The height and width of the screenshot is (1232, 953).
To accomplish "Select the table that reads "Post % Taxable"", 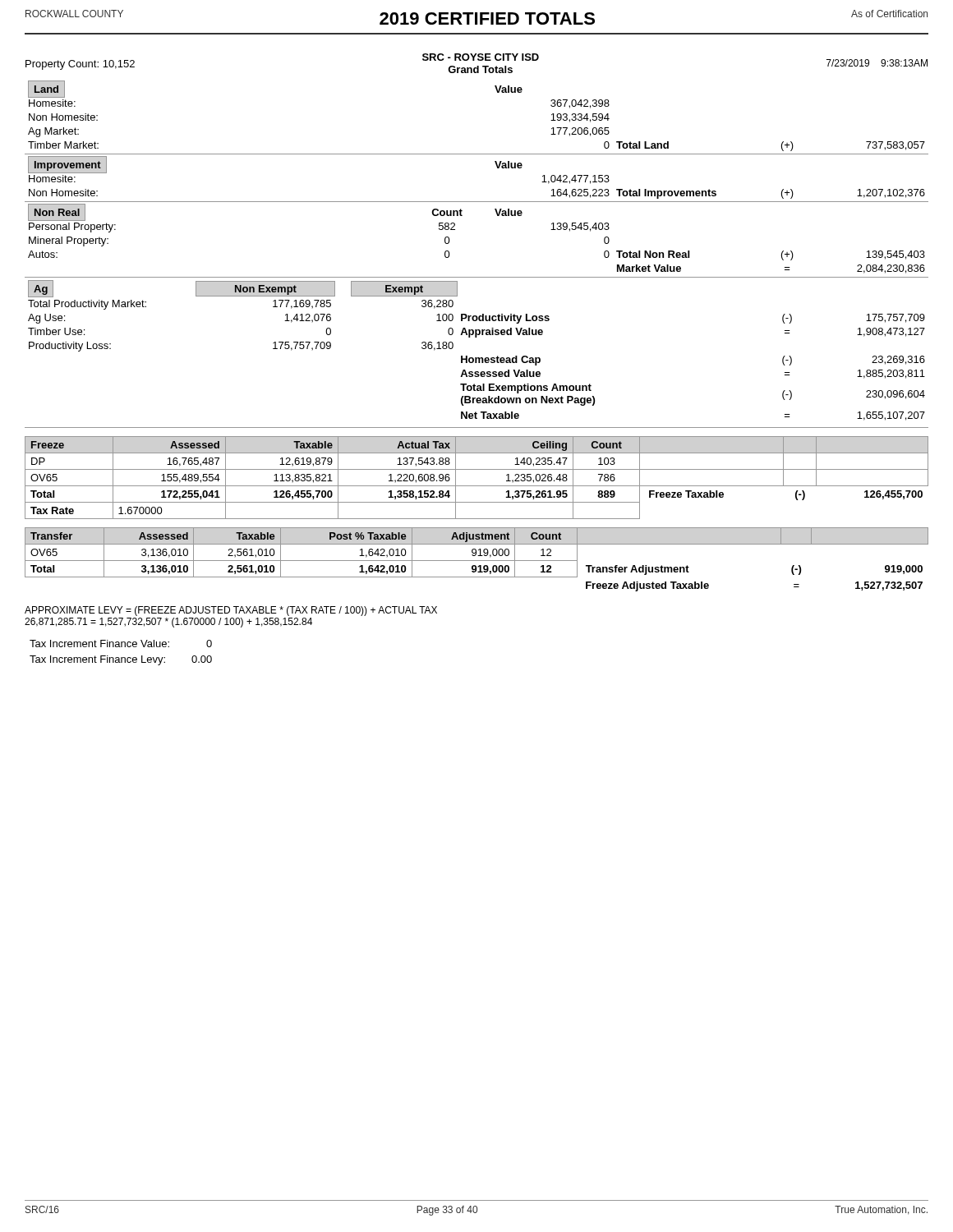I will [476, 560].
